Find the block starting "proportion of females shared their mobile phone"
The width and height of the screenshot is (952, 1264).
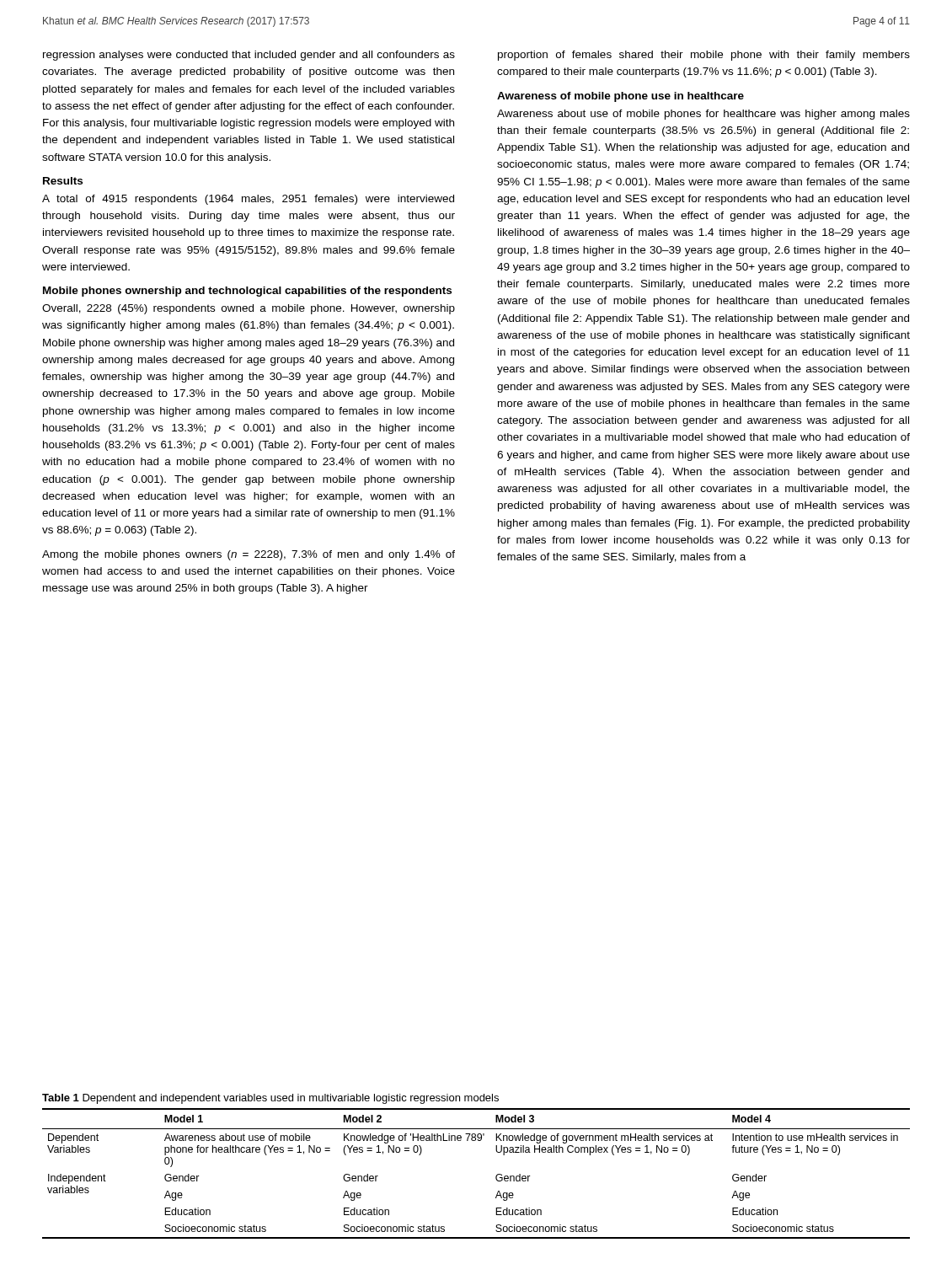pos(703,63)
